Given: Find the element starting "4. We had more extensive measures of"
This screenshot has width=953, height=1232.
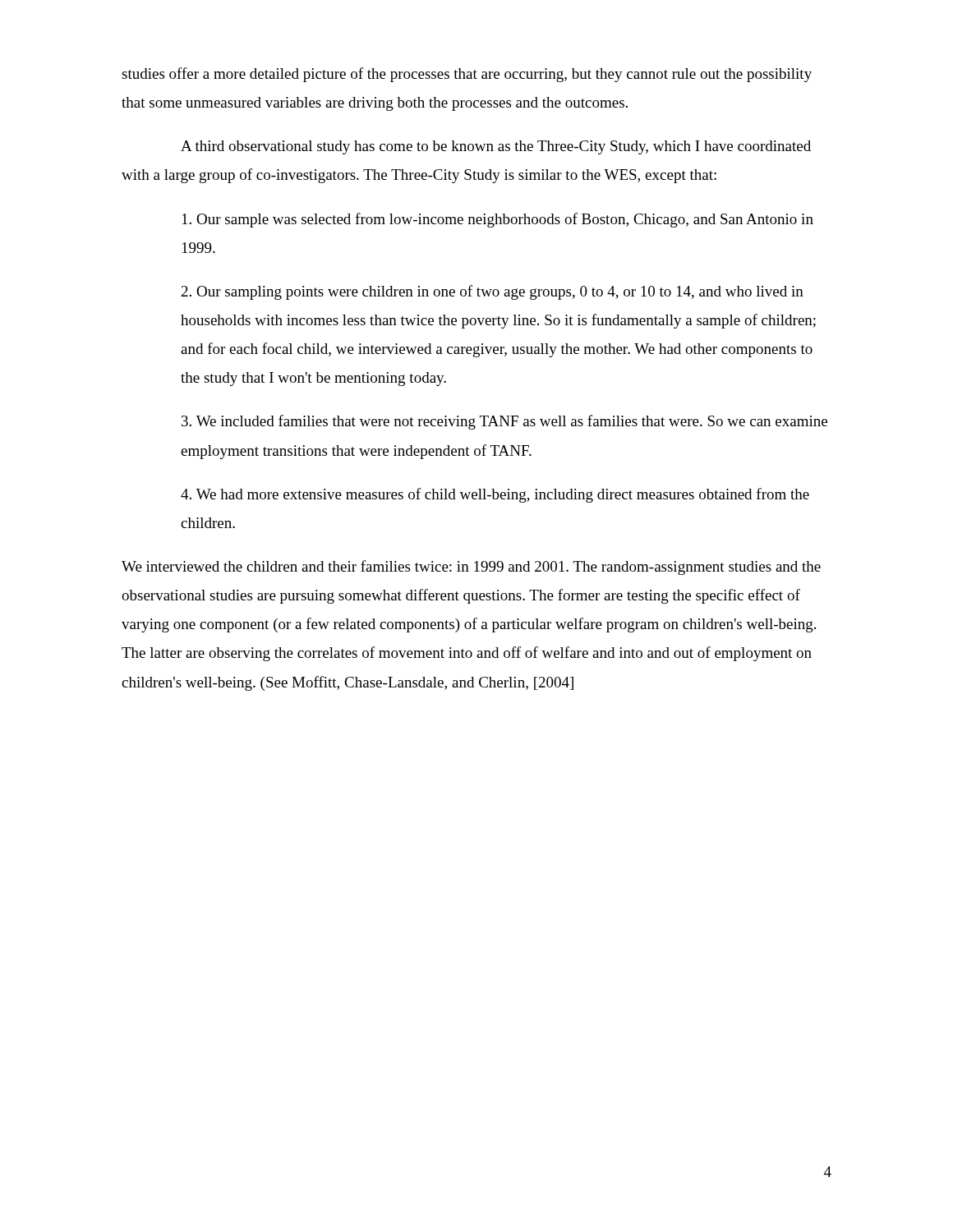Looking at the screenshot, I should 476,508.
